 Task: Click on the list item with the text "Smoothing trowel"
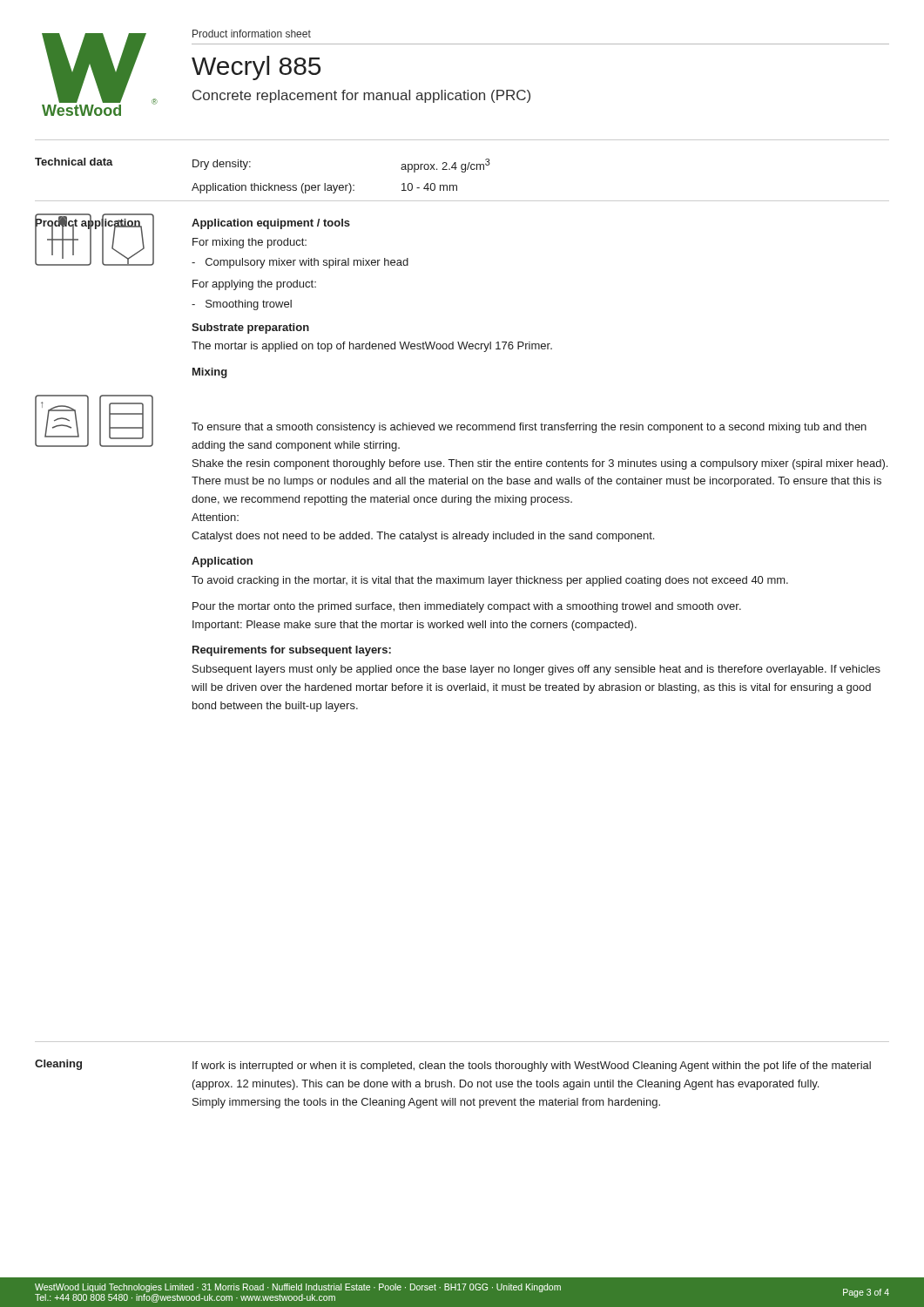point(242,303)
